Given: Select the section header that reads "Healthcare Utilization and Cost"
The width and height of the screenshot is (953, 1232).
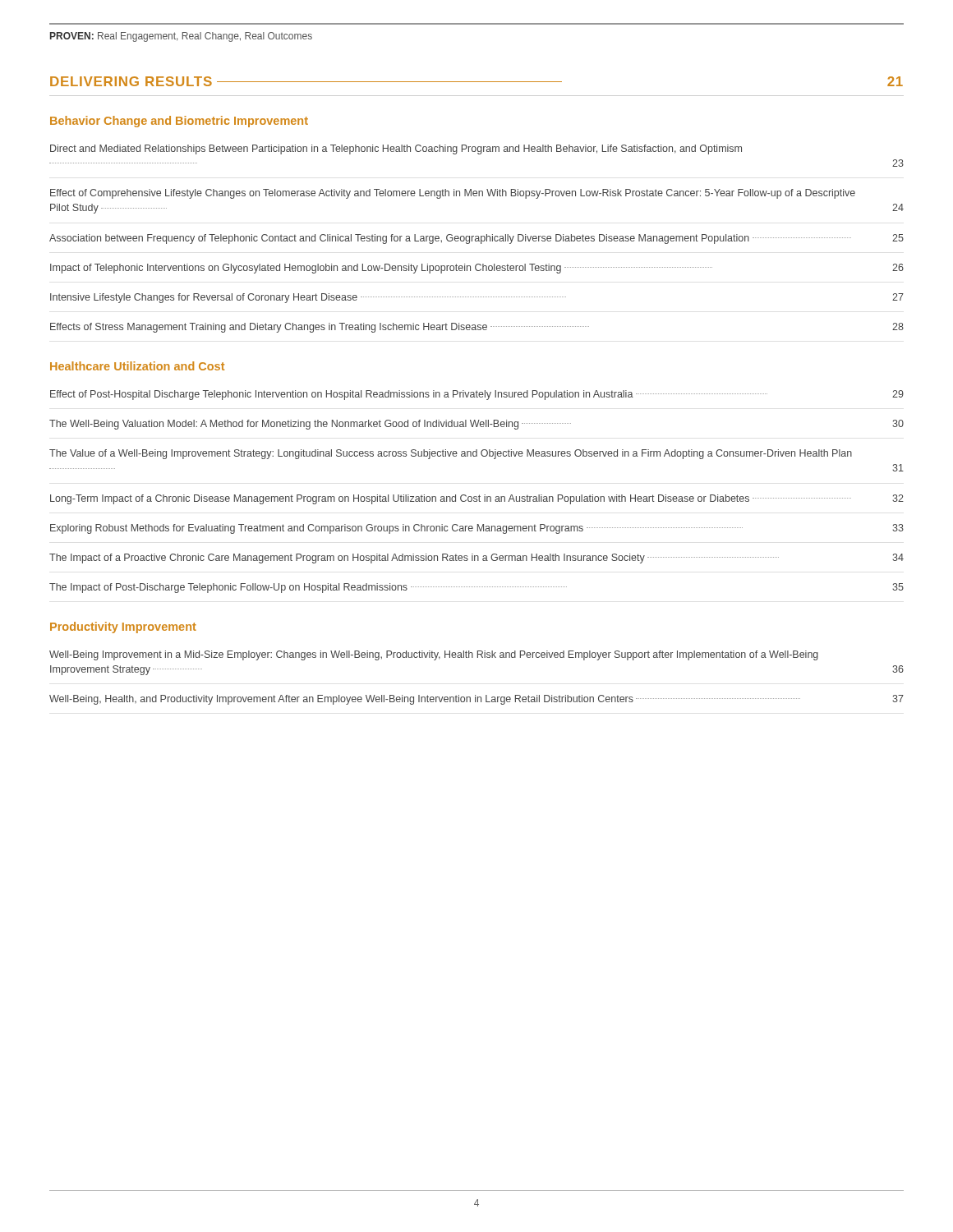Looking at the screenshot, I should coord(137,366).
